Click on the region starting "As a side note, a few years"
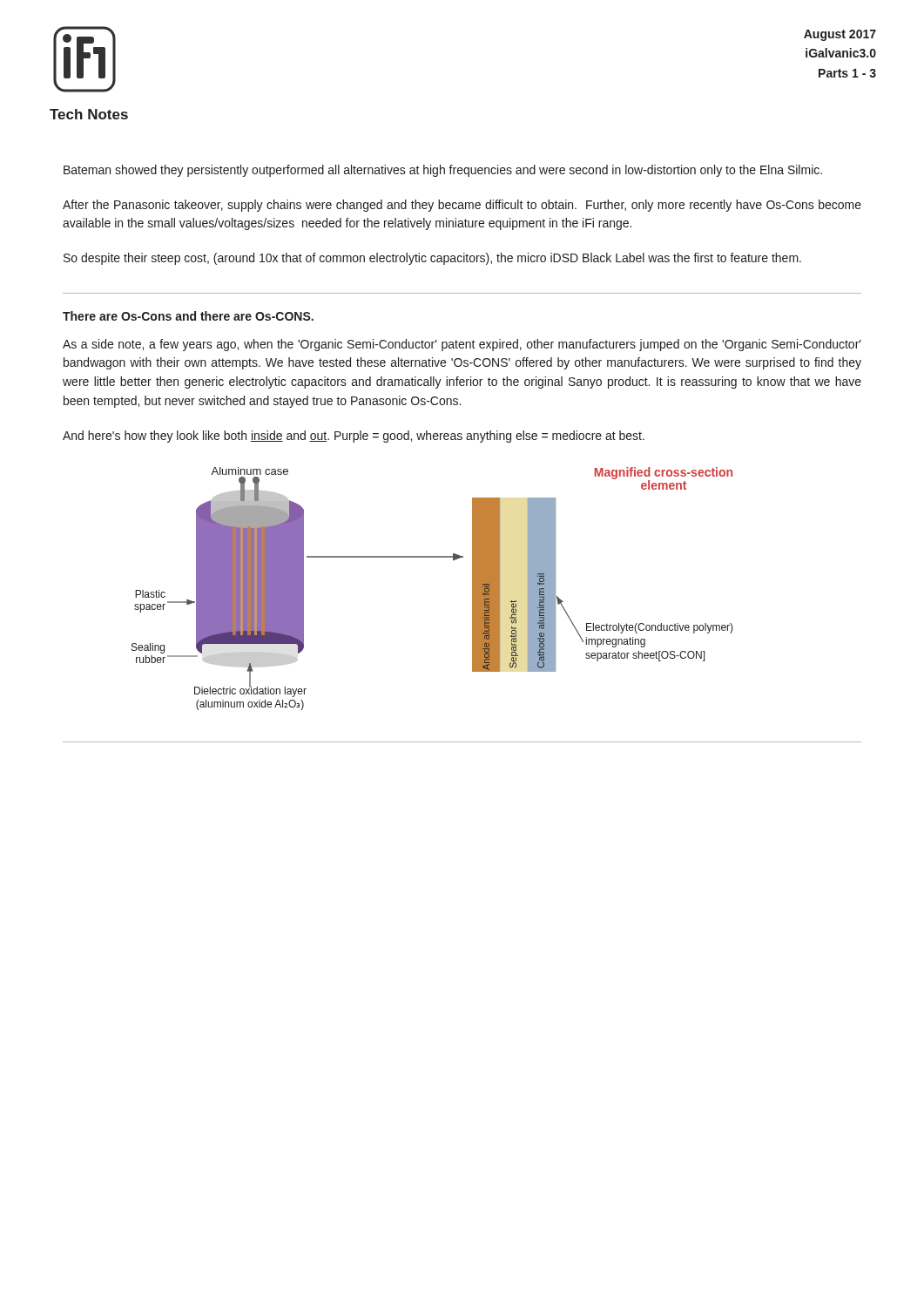924x1307 pixels. [x=462, y=372]
